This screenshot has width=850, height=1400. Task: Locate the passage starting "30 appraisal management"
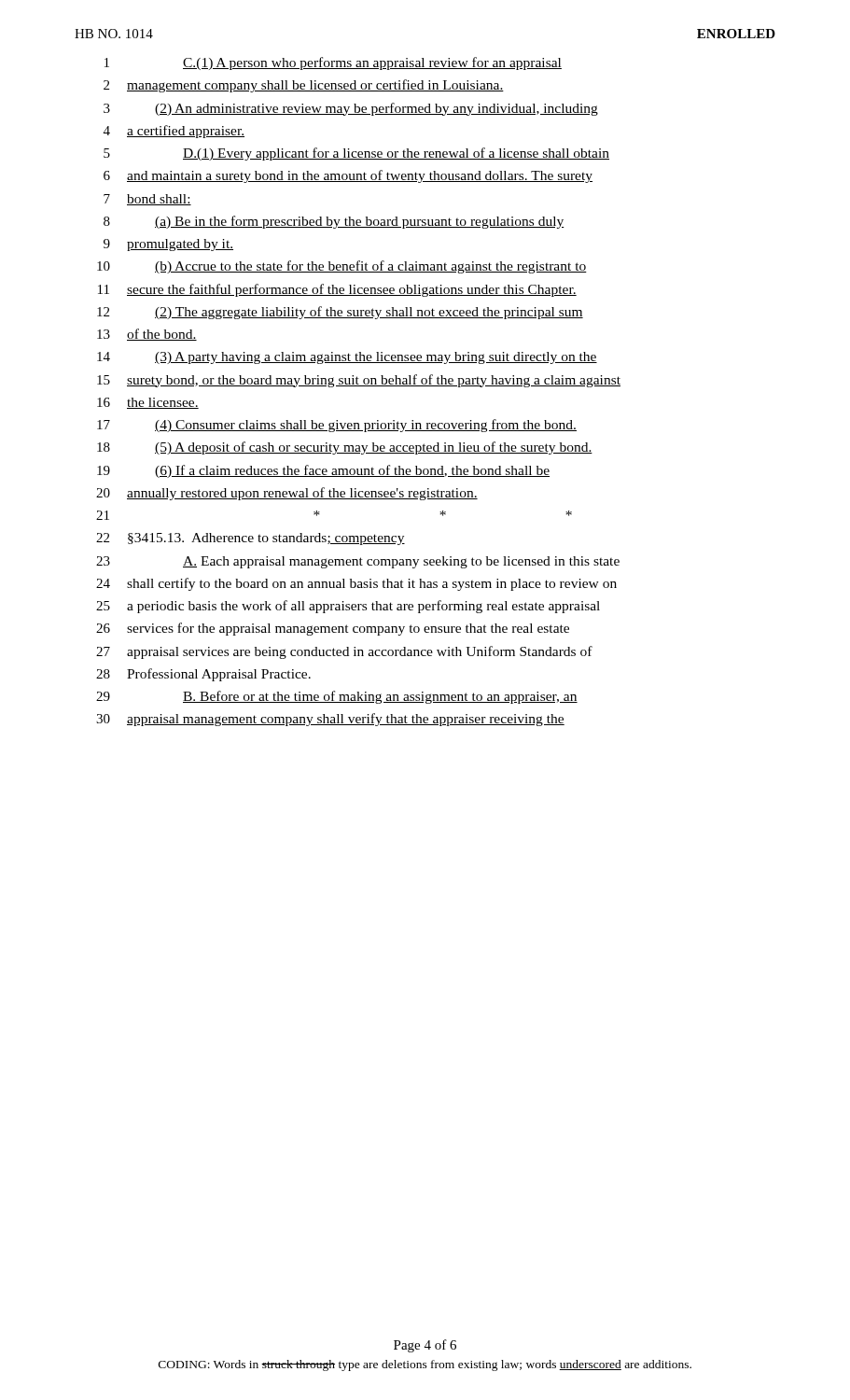[x=425, y=719]
